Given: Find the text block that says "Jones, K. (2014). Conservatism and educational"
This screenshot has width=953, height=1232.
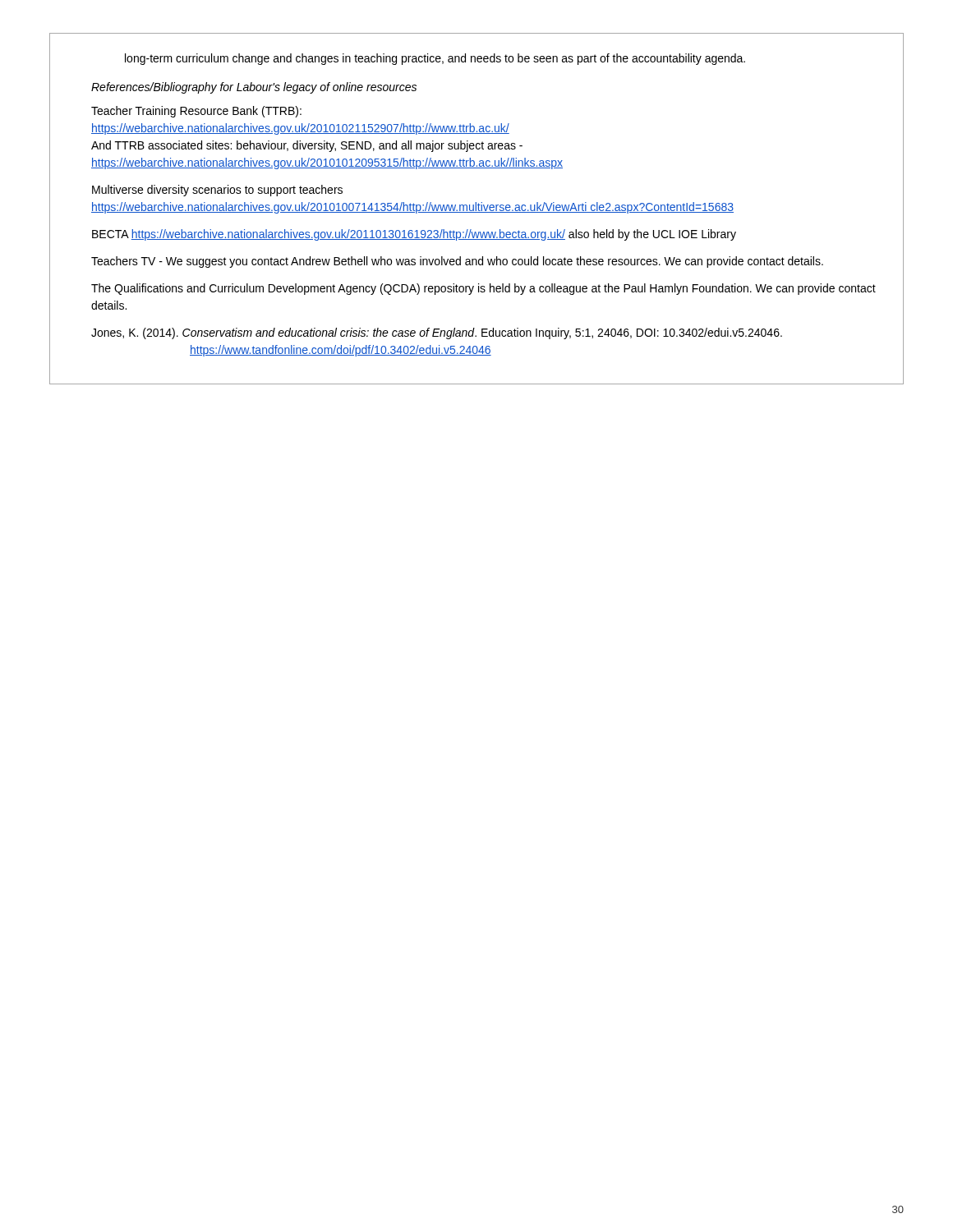Looking at the screenshot, I should pyautogui.click(x=485, y=342).
